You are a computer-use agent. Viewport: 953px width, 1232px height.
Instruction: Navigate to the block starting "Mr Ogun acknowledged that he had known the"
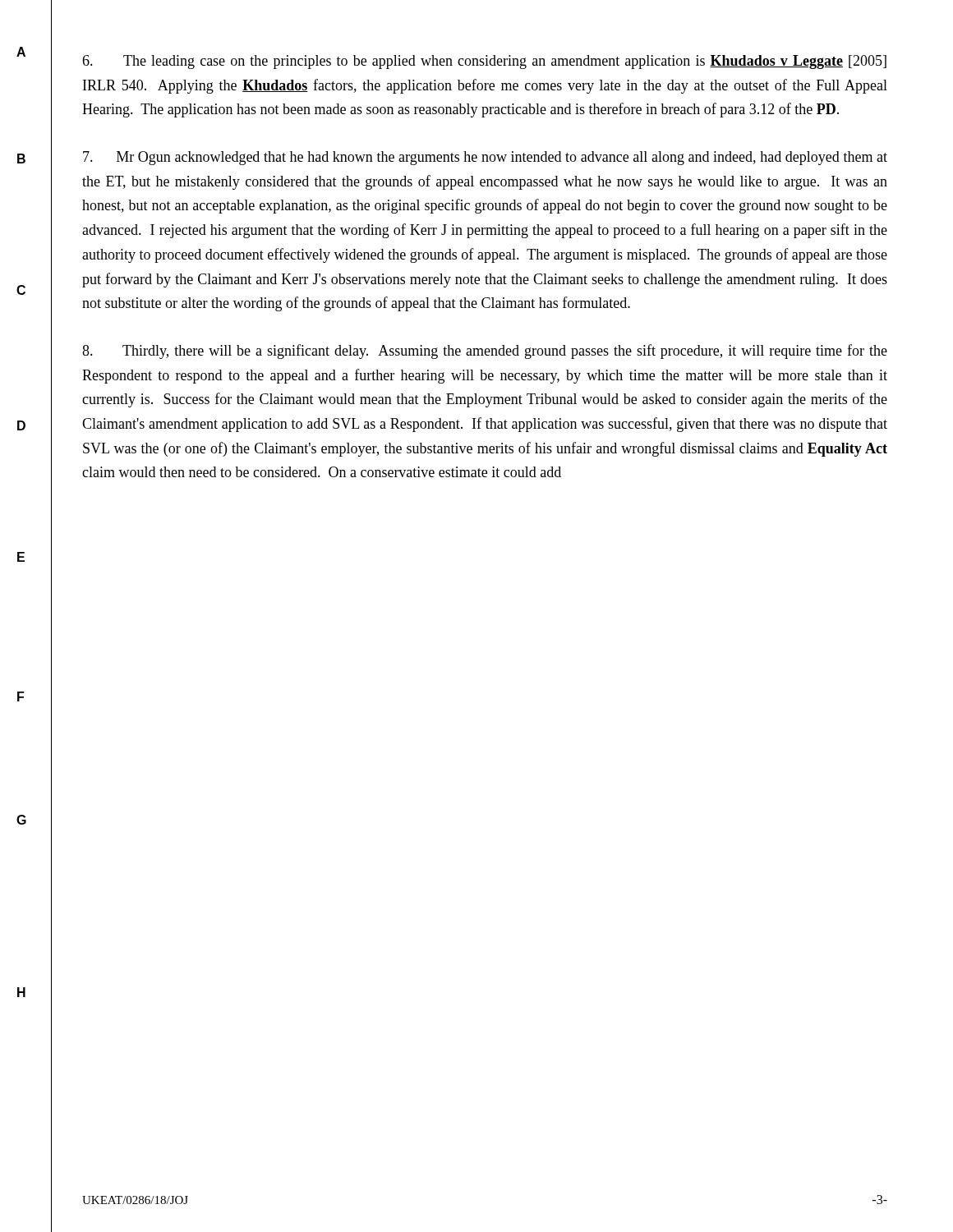[x=485, y=230]
